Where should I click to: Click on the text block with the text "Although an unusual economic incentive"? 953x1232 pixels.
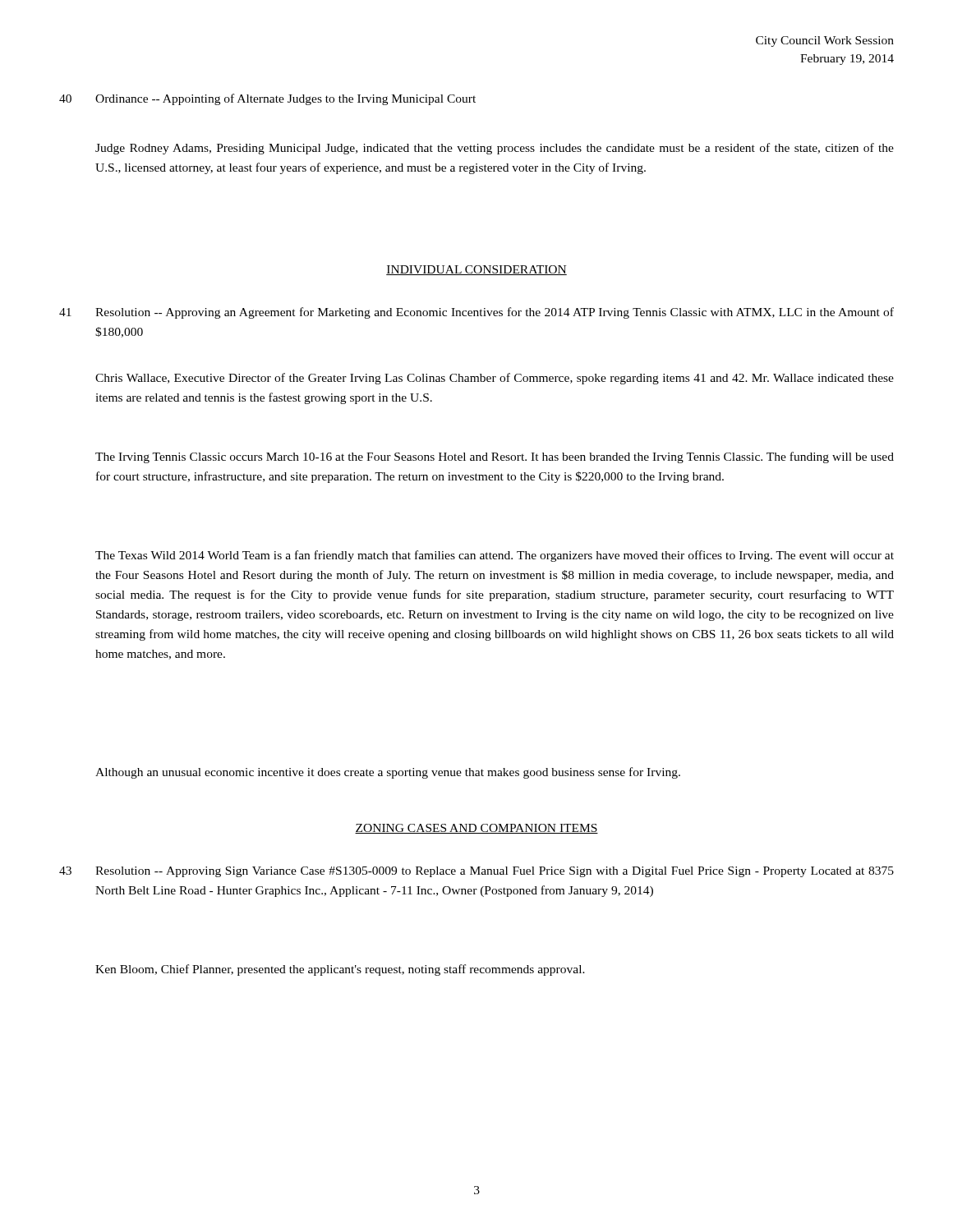click(388, 772)
